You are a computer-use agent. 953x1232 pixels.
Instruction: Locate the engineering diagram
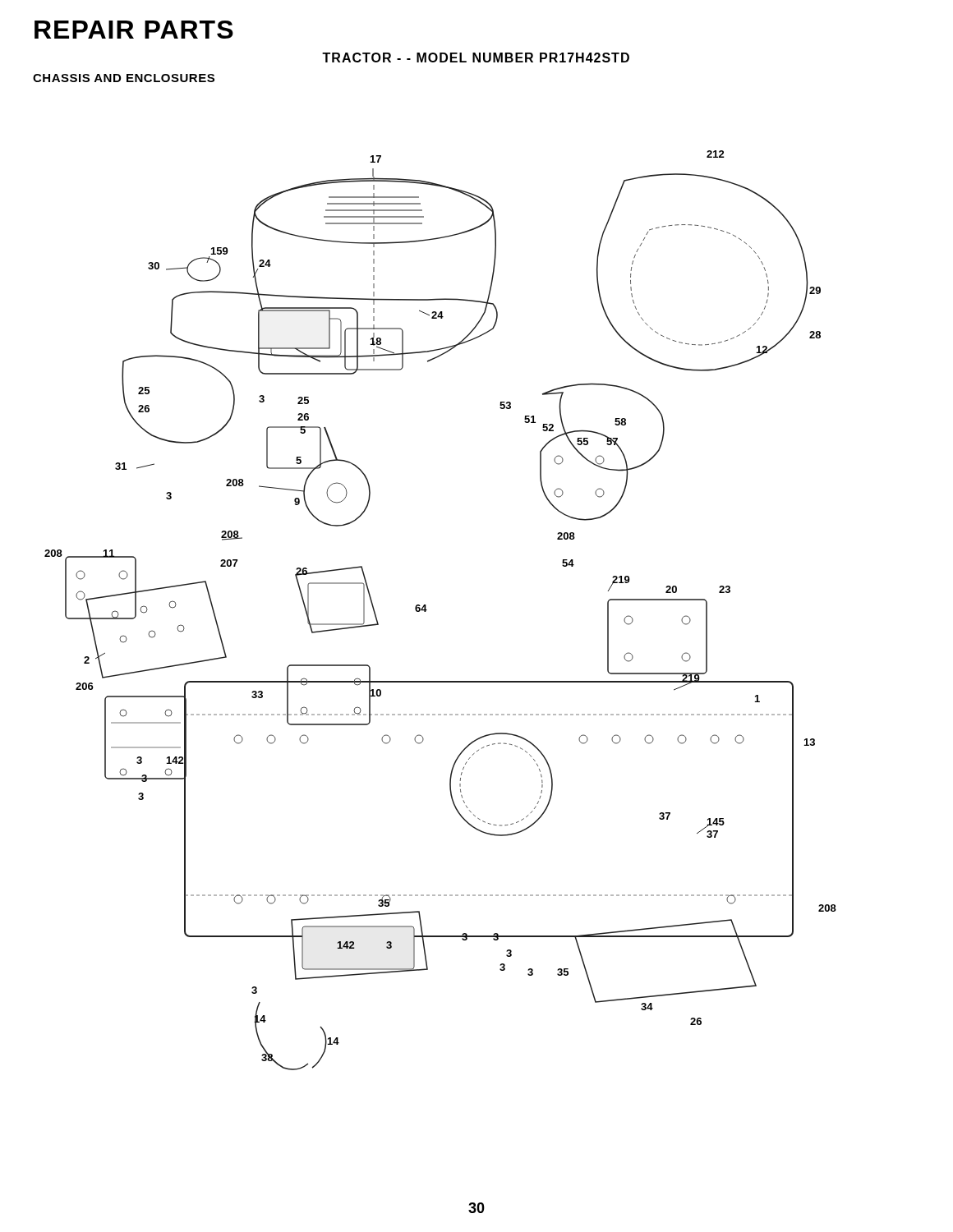[x=476, y=641]
